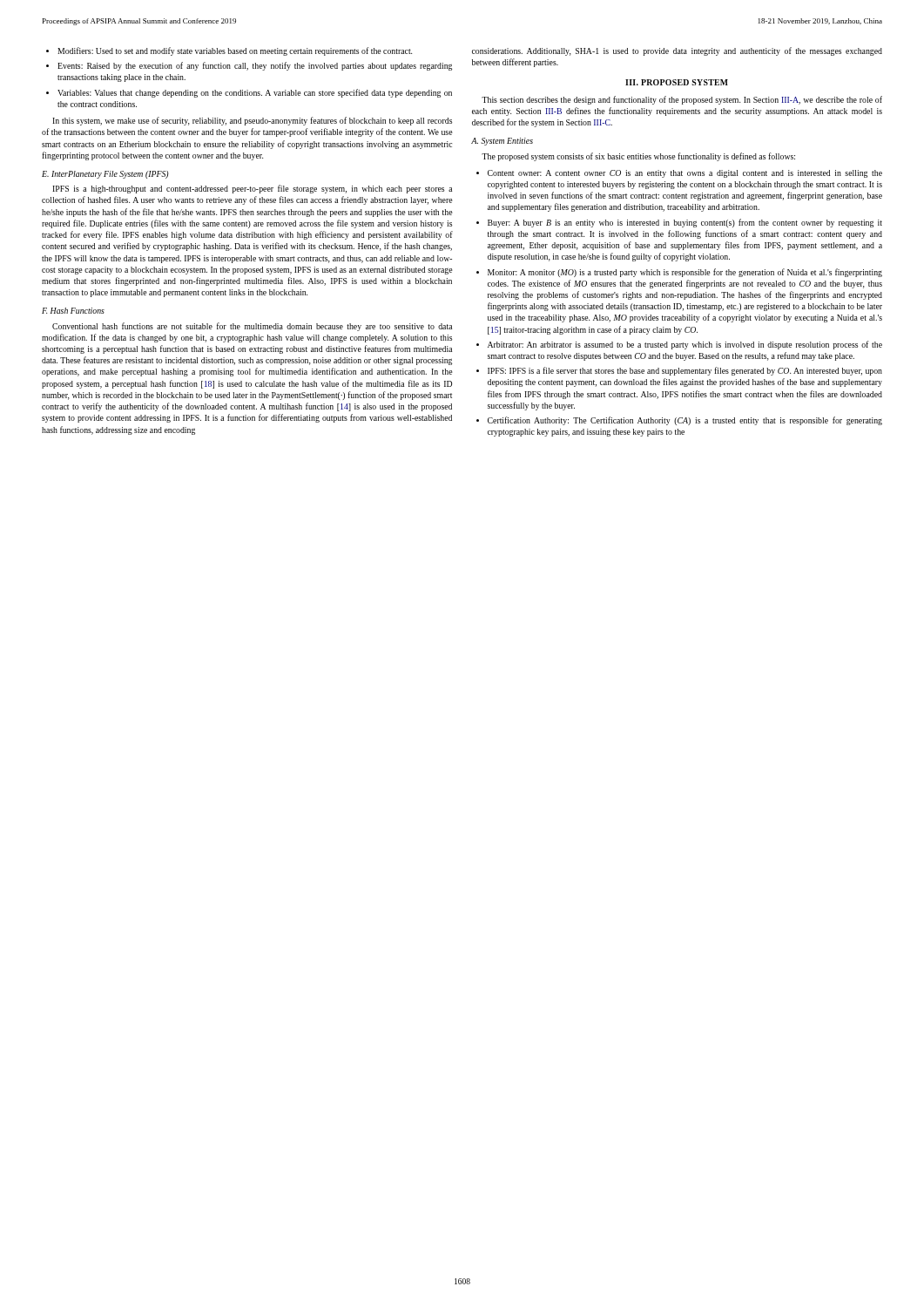924x1307 pixels.
Task: Select the section header that says "F. Hash Functions"
Action: (73, 311)
